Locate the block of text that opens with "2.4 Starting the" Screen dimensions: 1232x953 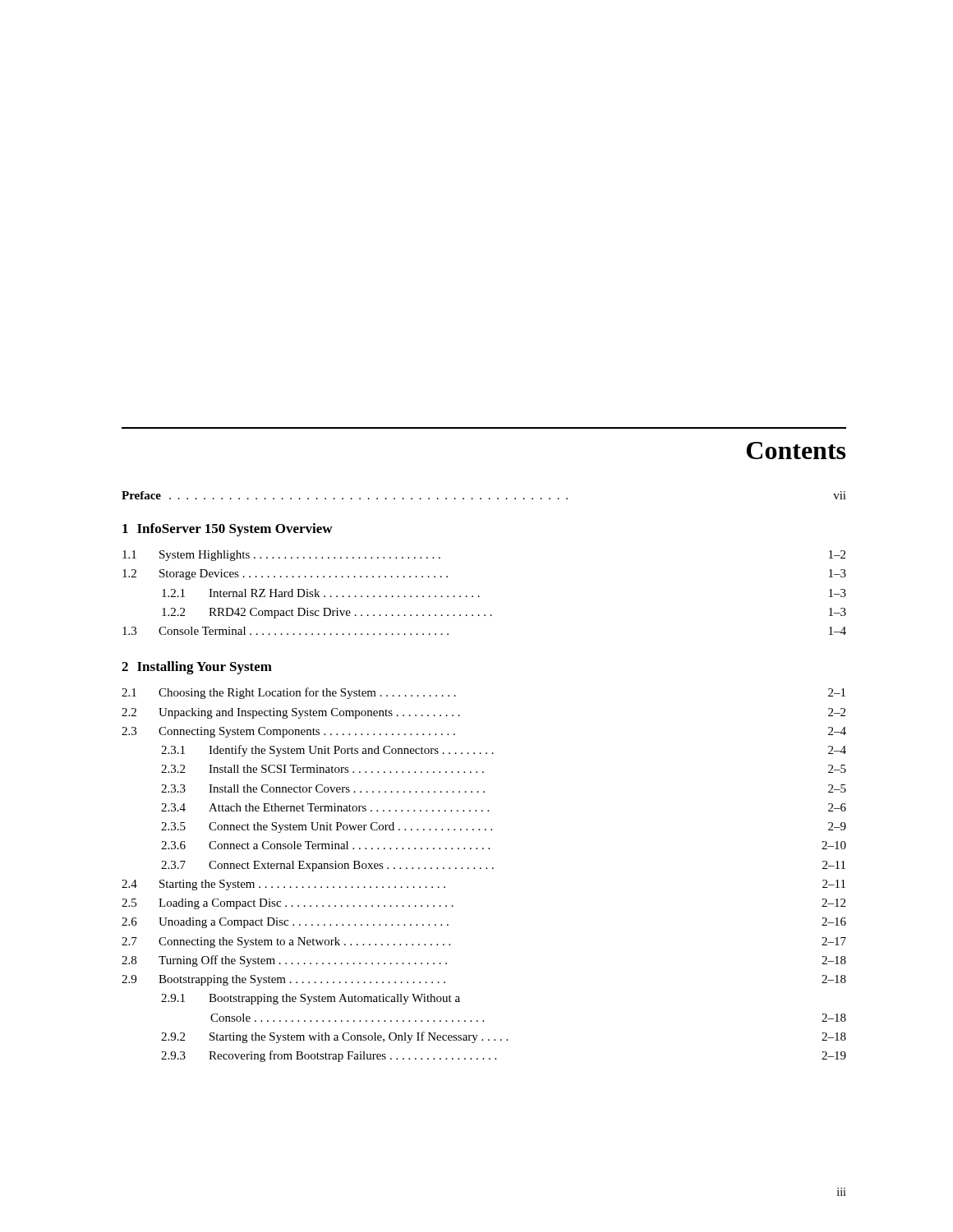[209, 885]
